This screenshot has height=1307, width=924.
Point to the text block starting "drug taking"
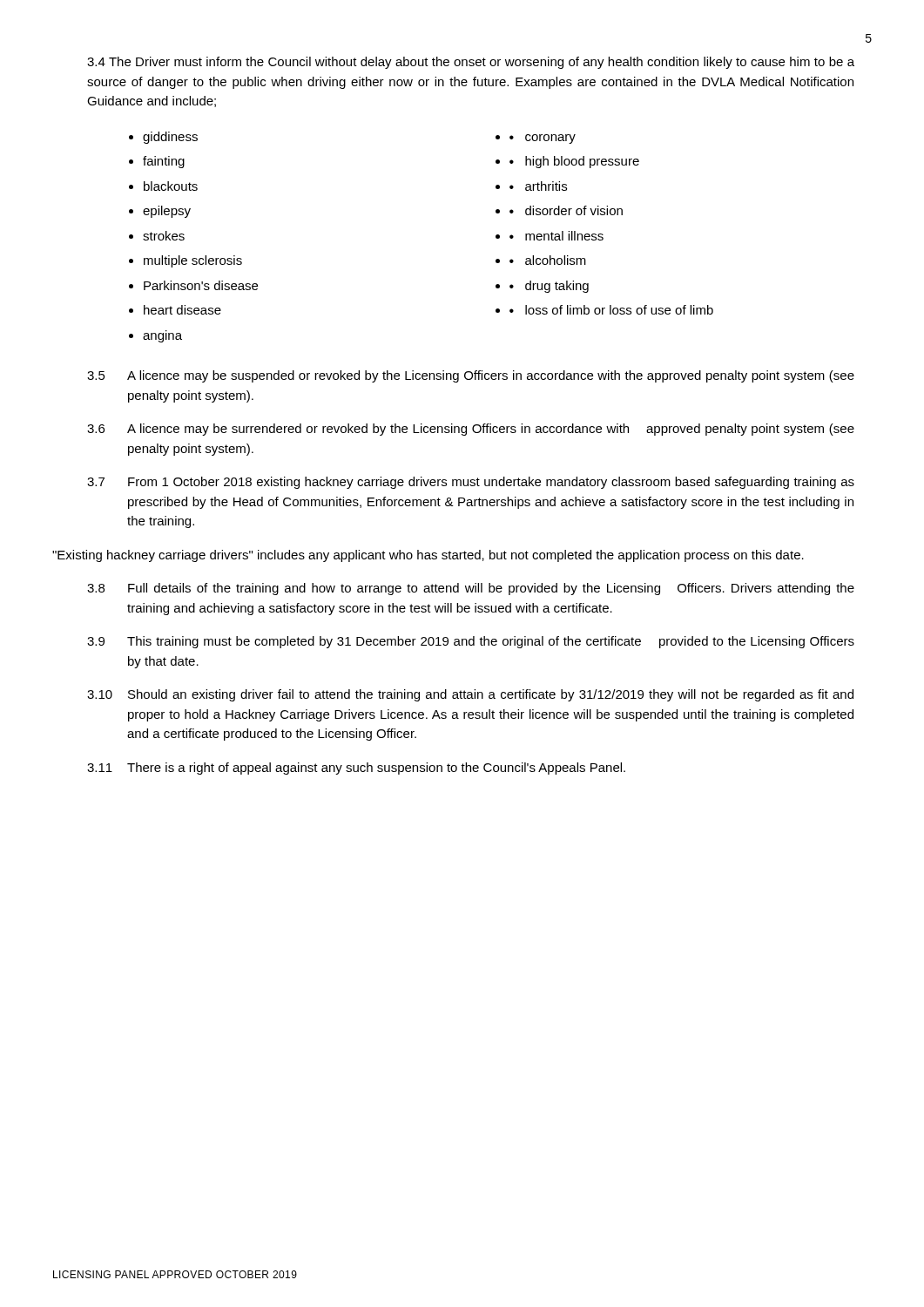click(557, 285)
